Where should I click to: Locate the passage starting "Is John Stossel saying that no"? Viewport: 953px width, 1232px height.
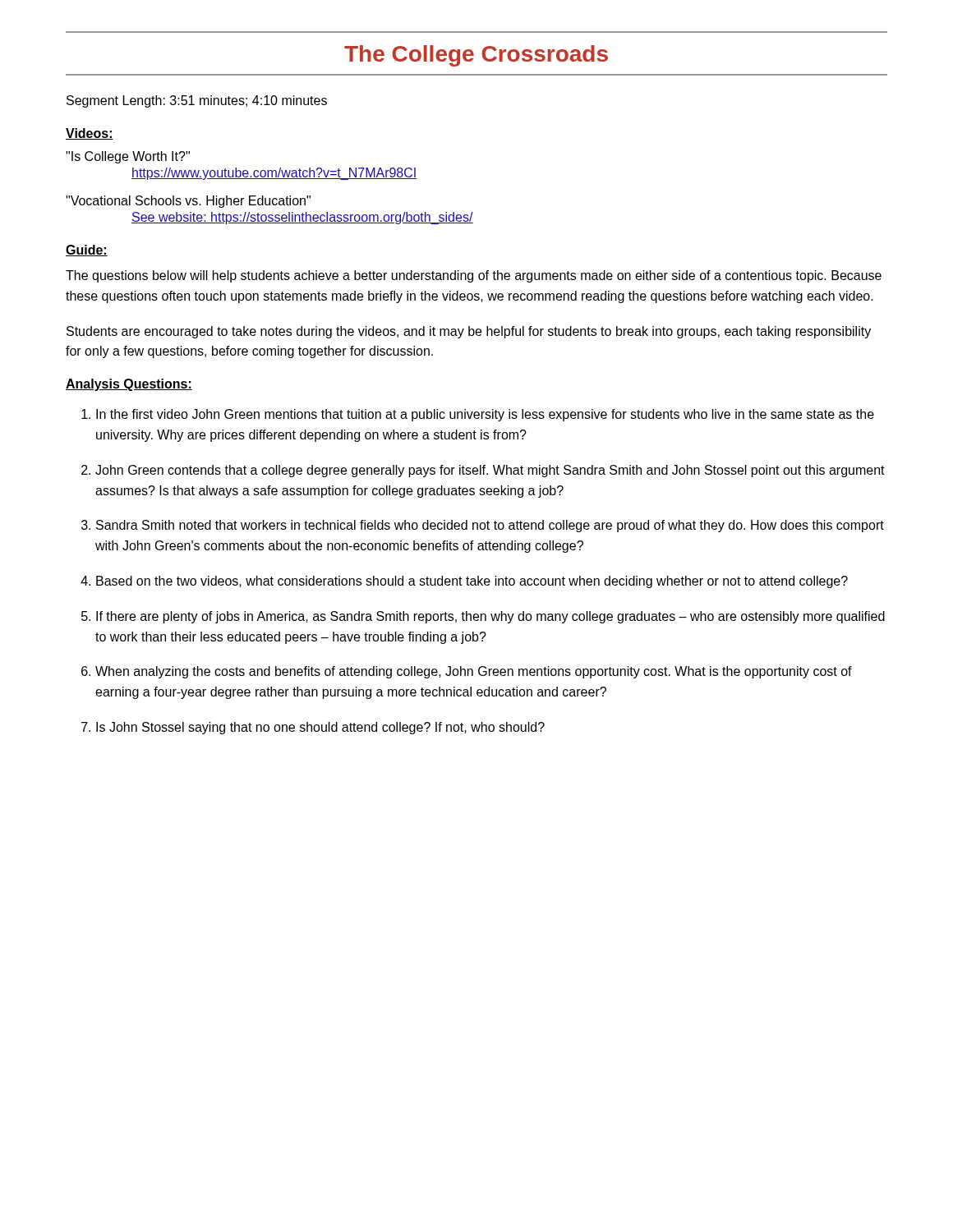coord(320,727)
